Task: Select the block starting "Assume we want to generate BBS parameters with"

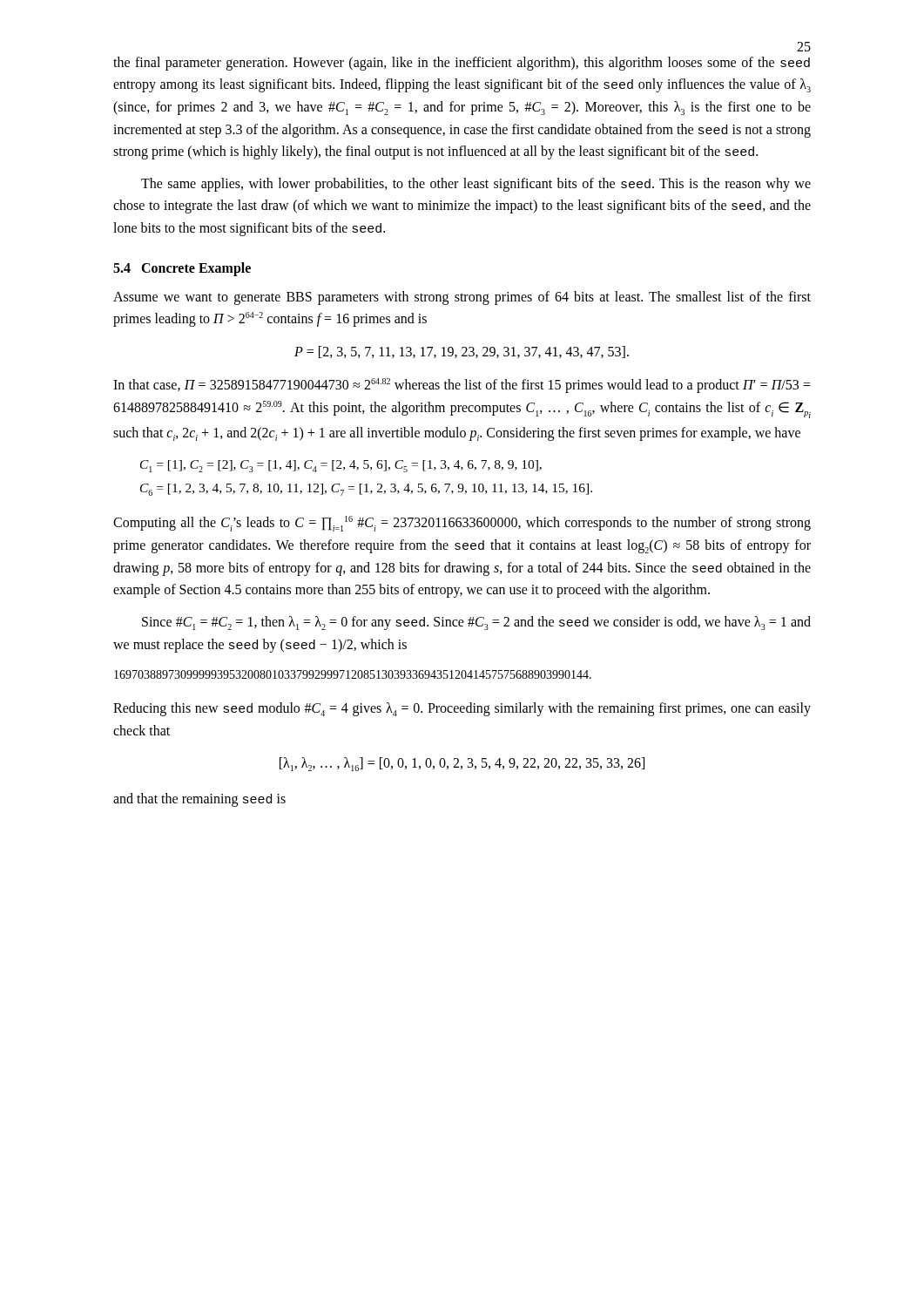Action: 462,308
